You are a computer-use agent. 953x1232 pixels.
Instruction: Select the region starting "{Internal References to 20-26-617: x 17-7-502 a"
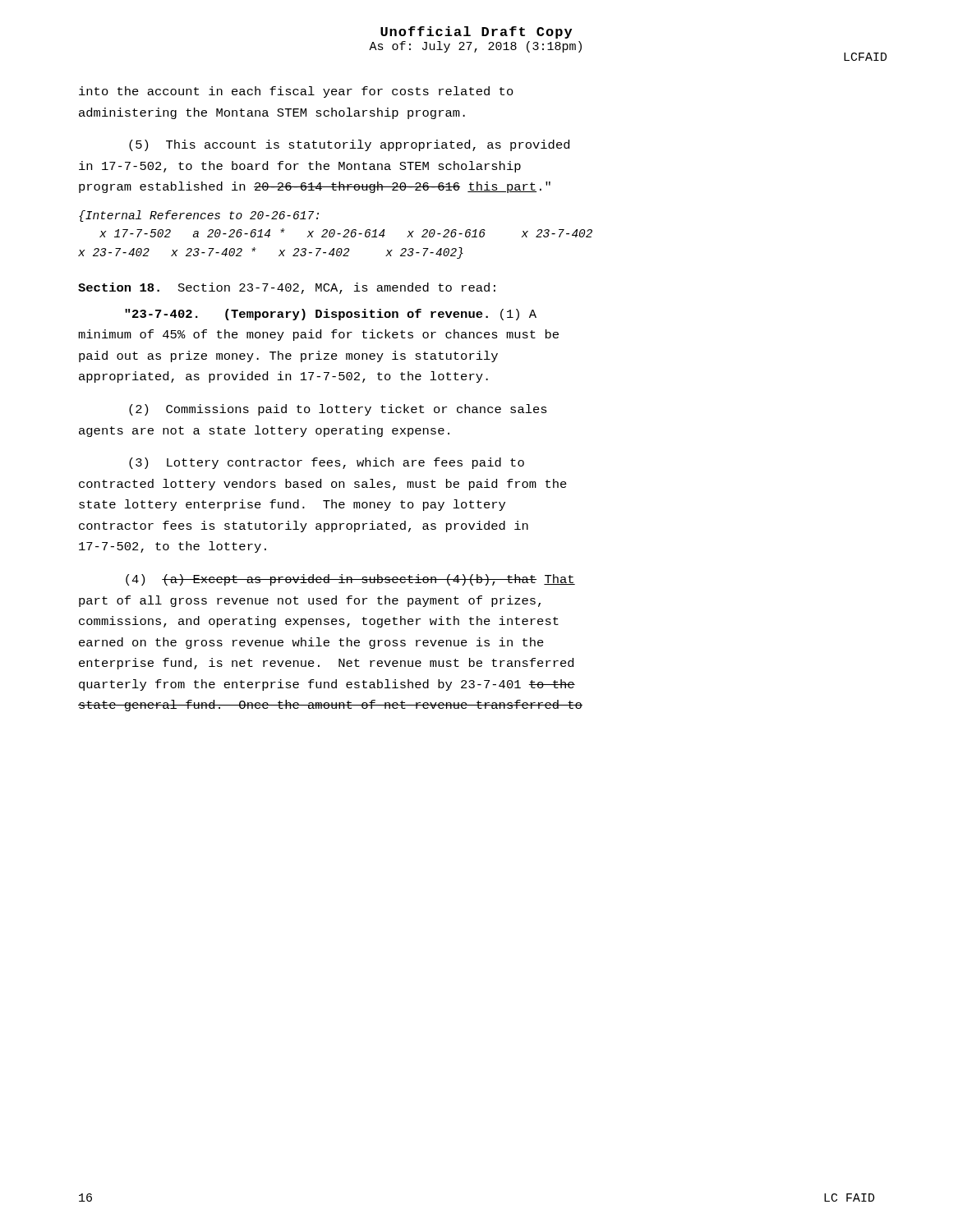pyautogui.click(x=476, y=235)
